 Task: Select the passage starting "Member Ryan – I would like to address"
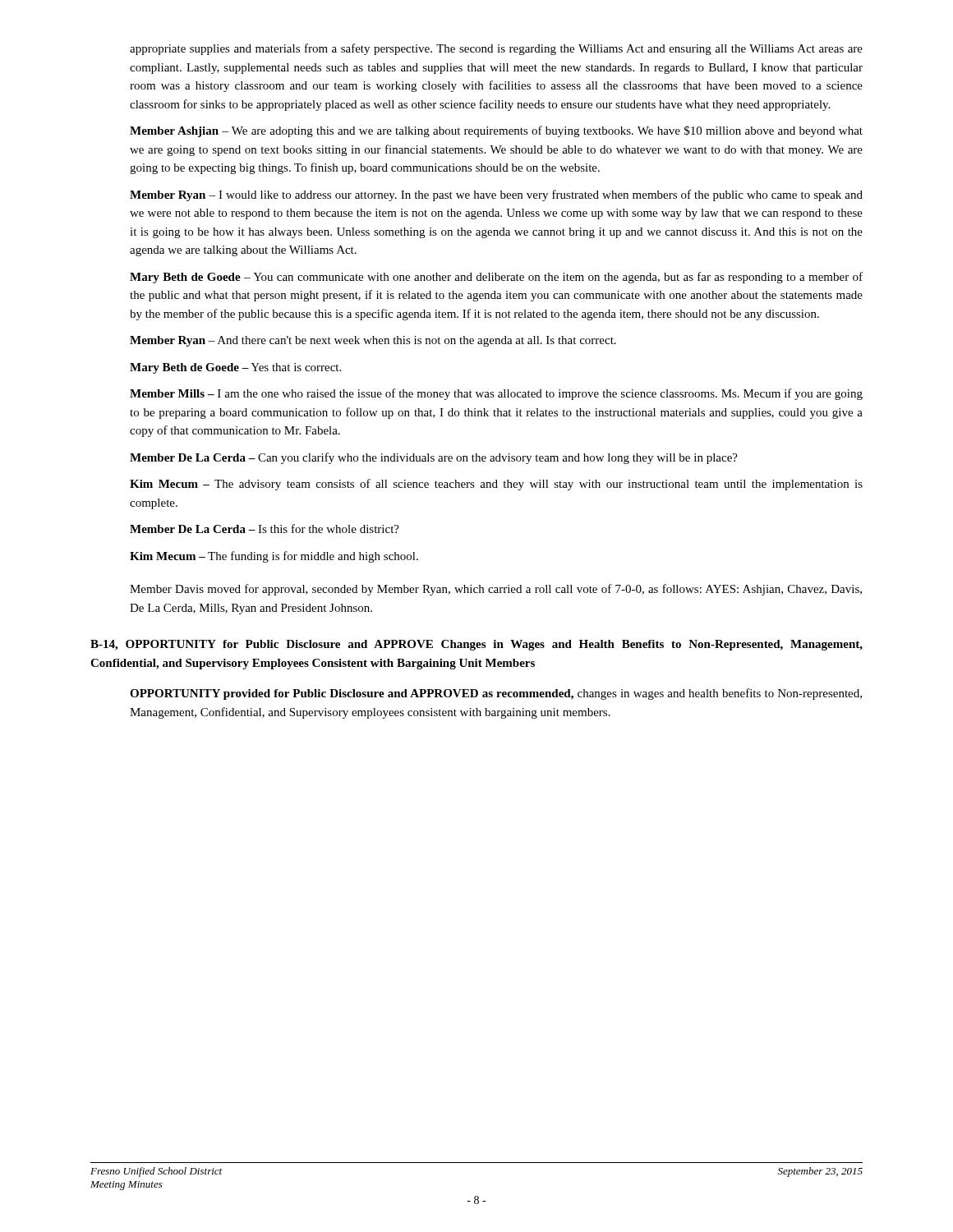click(x=496, y=222)
